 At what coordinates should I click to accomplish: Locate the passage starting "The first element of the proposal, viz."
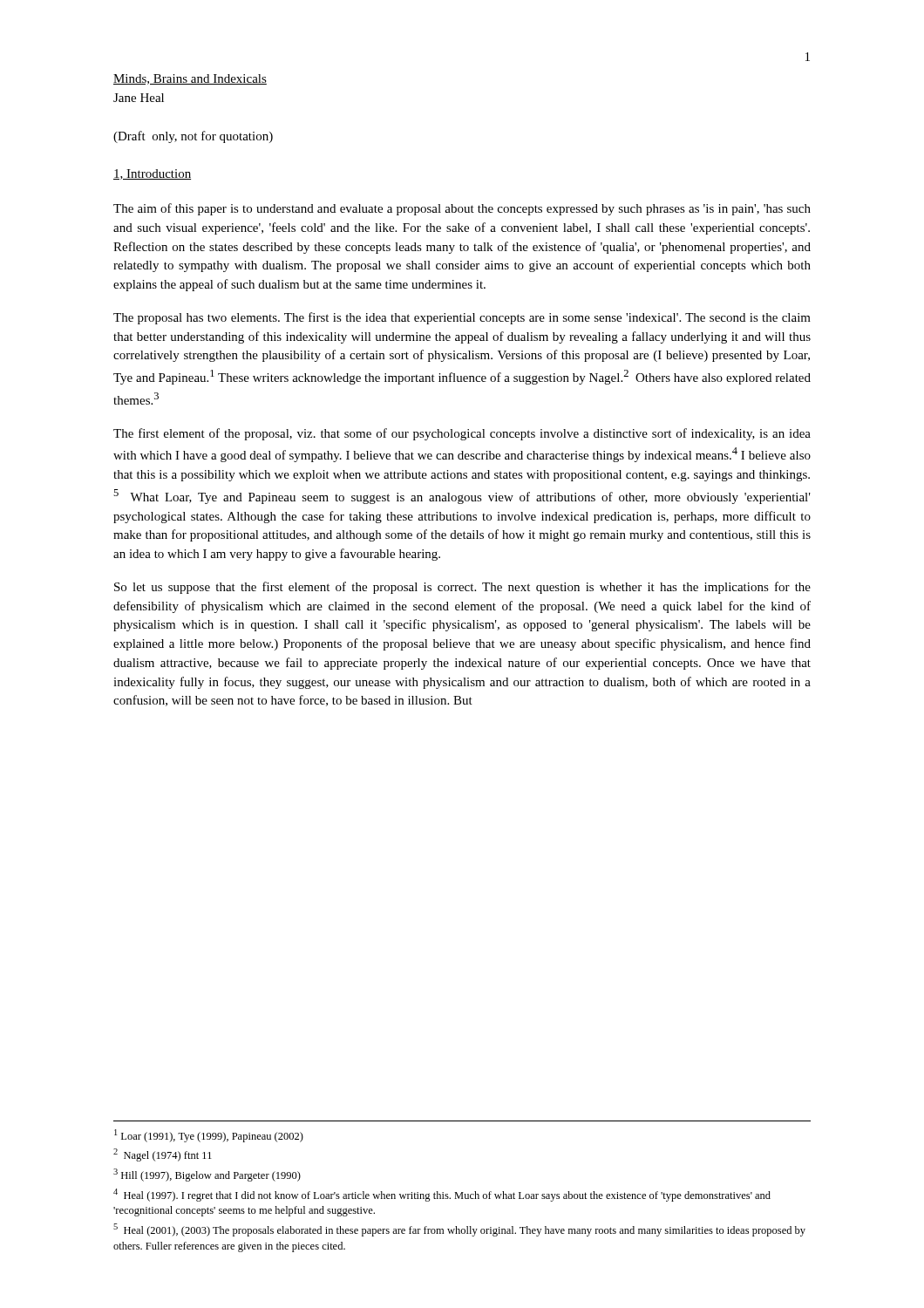pyautogui.click(x=462, y=494)
